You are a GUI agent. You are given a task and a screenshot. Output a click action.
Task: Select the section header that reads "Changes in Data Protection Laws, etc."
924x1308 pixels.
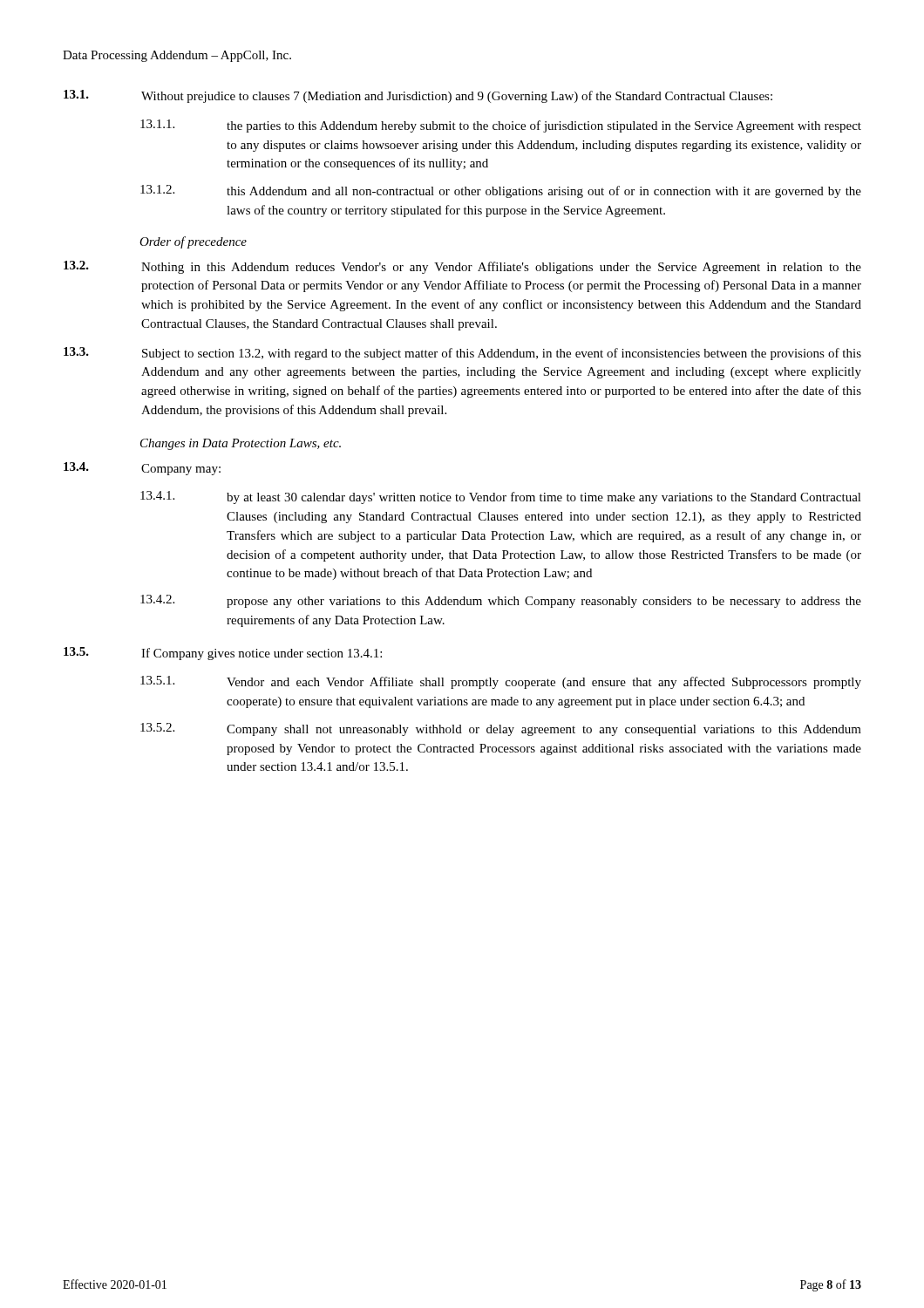click(241, 443)
